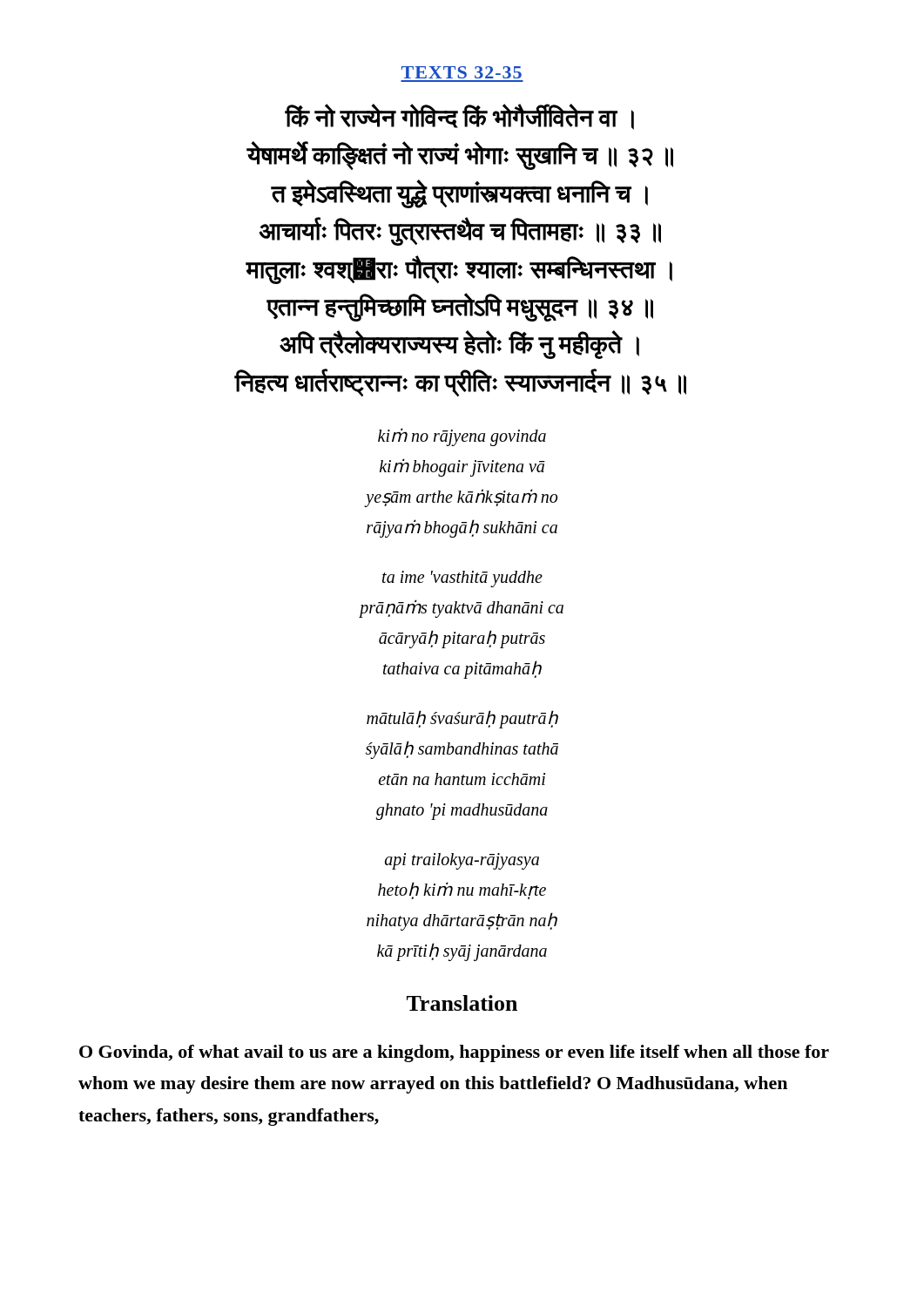Find the section header that reads "TEXTS 32-35"

tap(462, 72)
